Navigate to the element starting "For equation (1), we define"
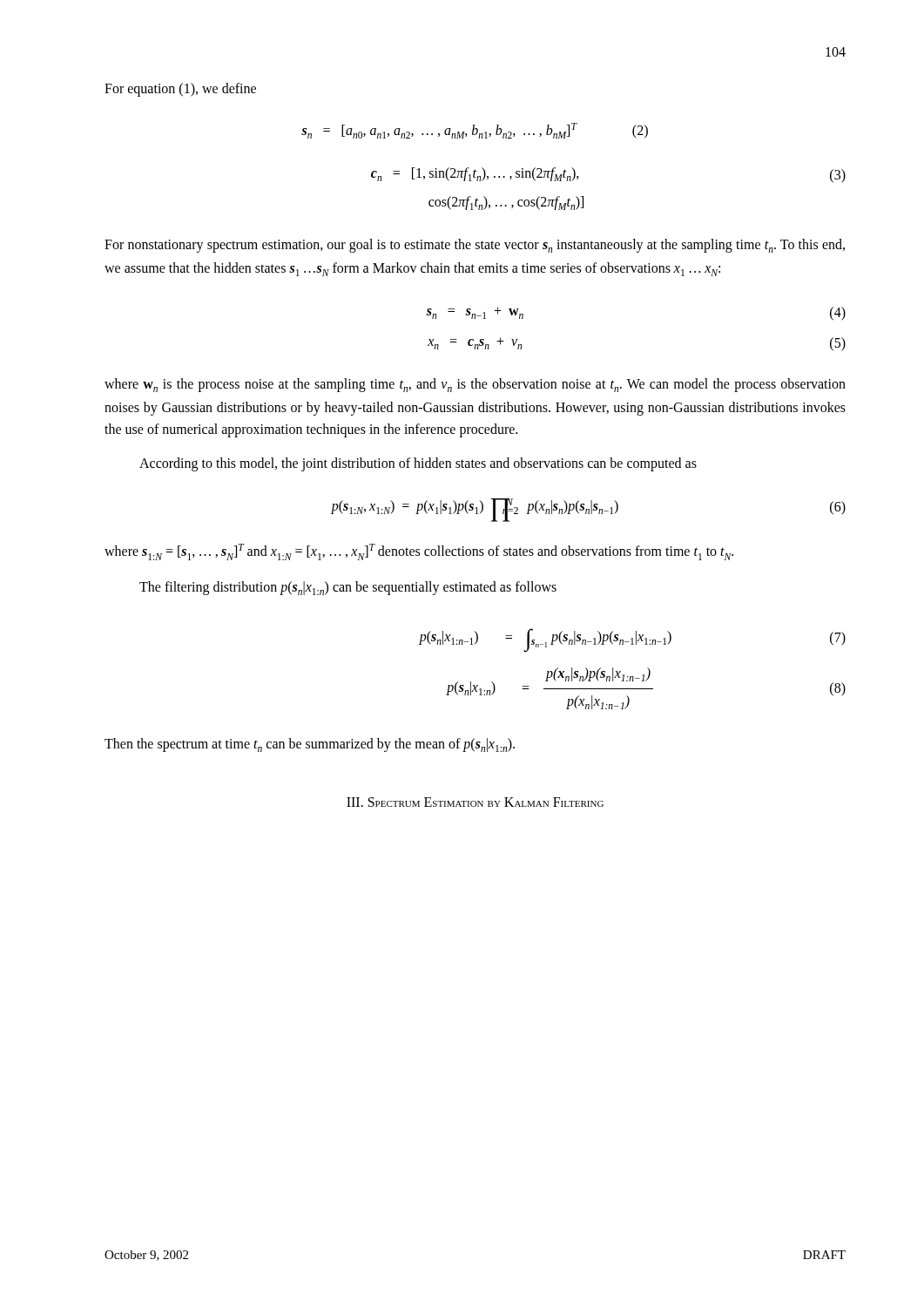Viewport: 924px width, 1307px height. point(181,88)
